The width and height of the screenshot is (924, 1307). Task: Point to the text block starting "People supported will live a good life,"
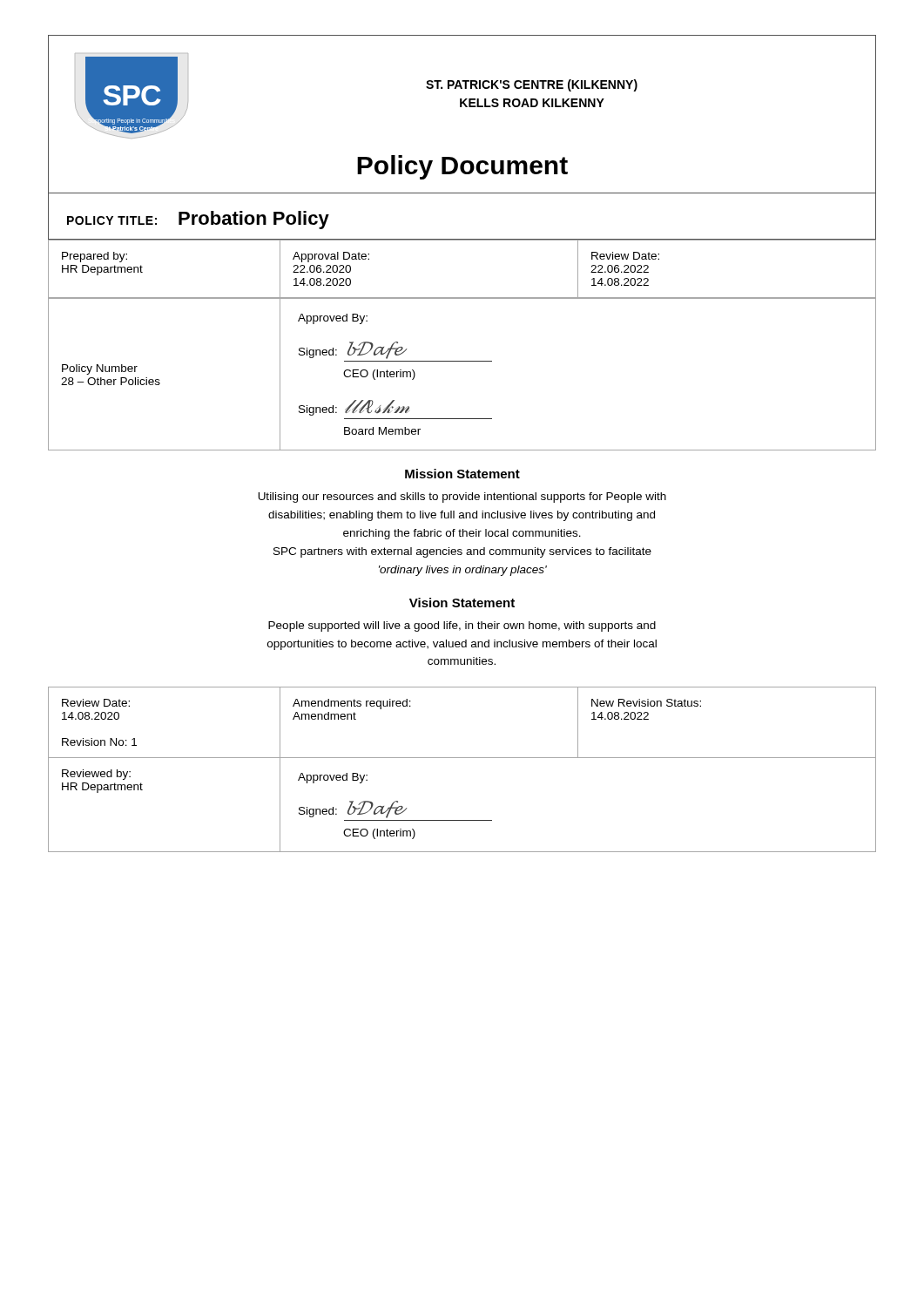click(462, 643)
